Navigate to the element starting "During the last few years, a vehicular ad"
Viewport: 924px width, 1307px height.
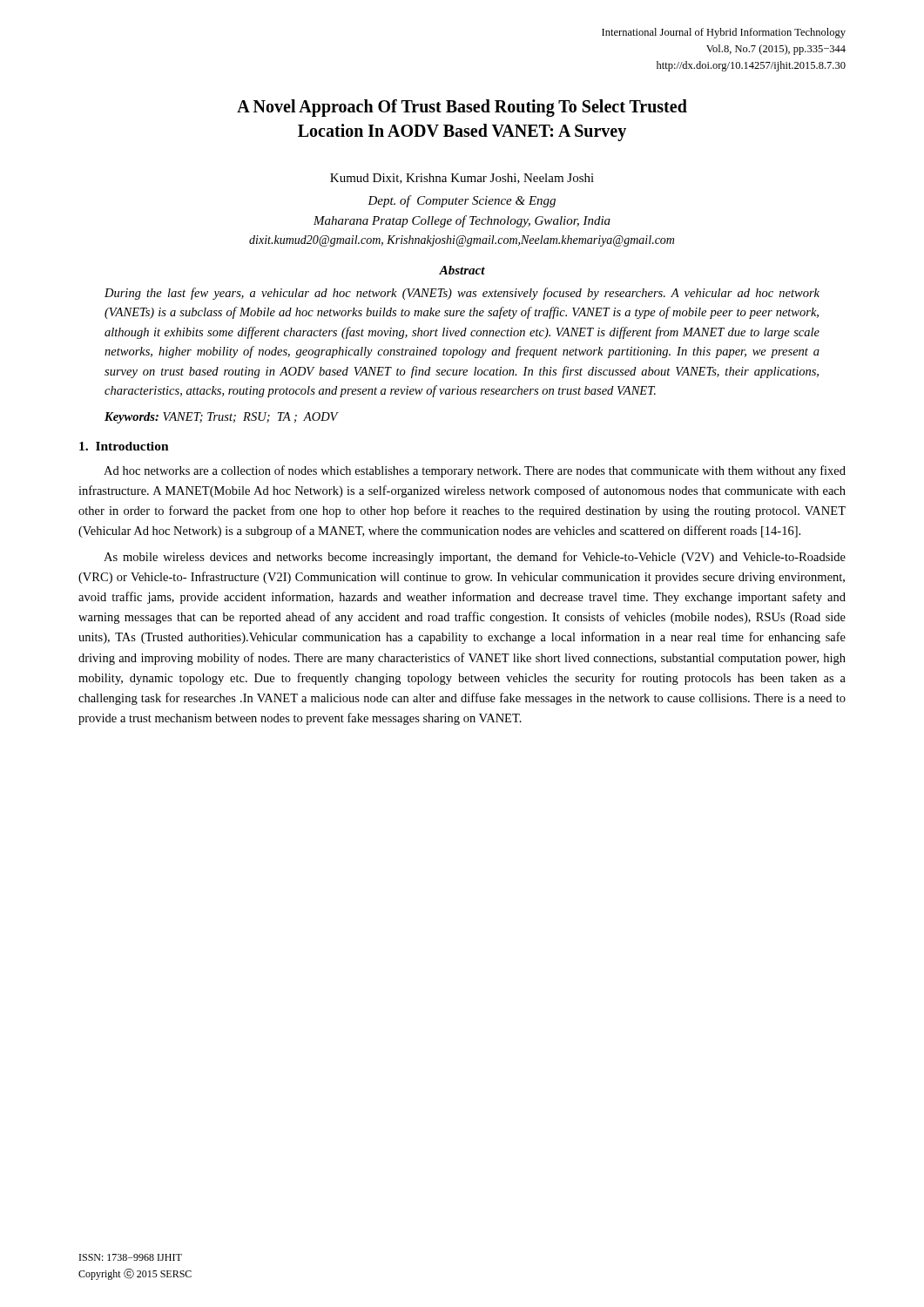point(462,342)
